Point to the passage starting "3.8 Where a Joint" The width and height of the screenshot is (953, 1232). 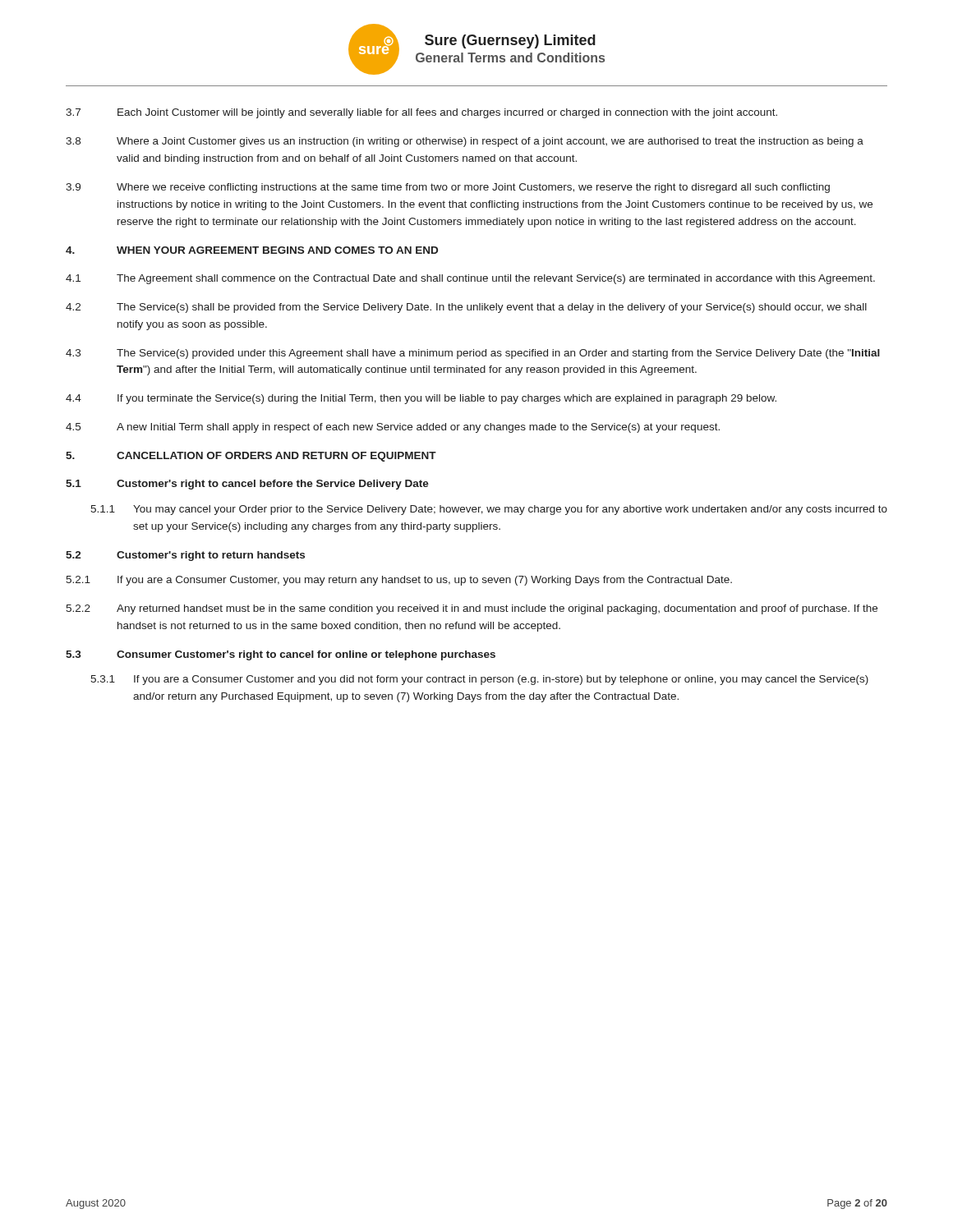point(476,150)
